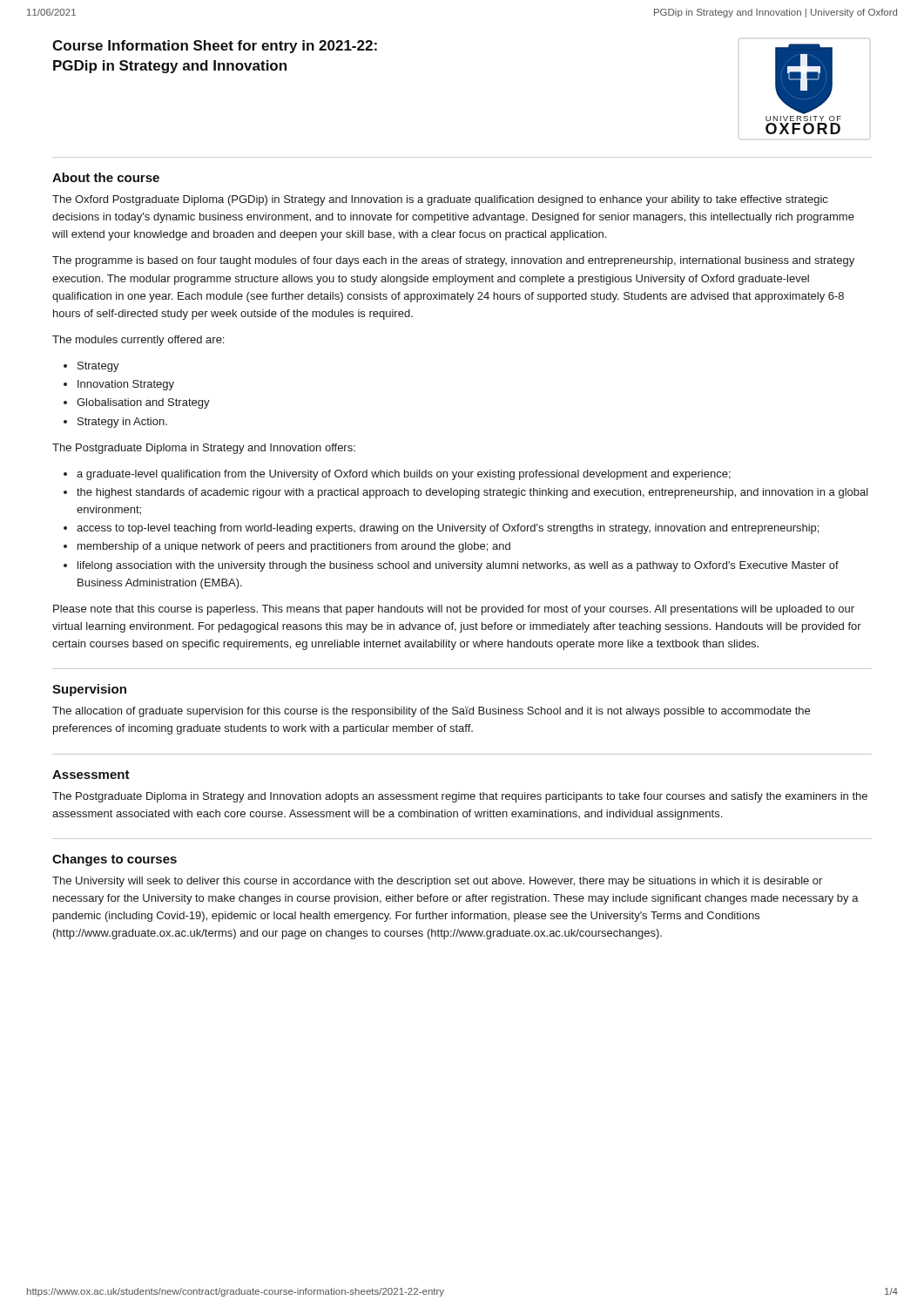Click on the list item with the text "Innovation Strategy"

tap(125, 384)
